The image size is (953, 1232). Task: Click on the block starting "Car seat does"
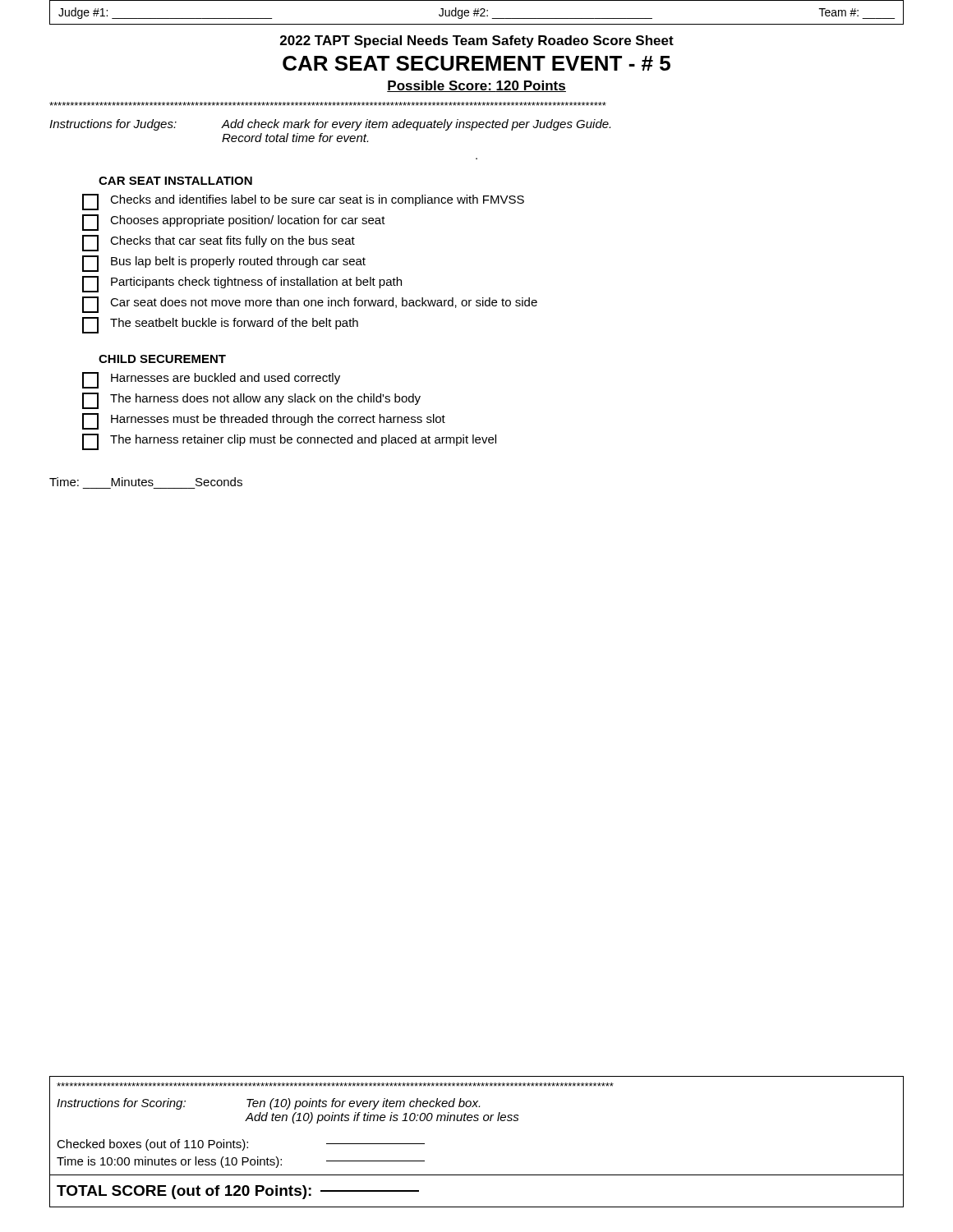tap(310, 304)
